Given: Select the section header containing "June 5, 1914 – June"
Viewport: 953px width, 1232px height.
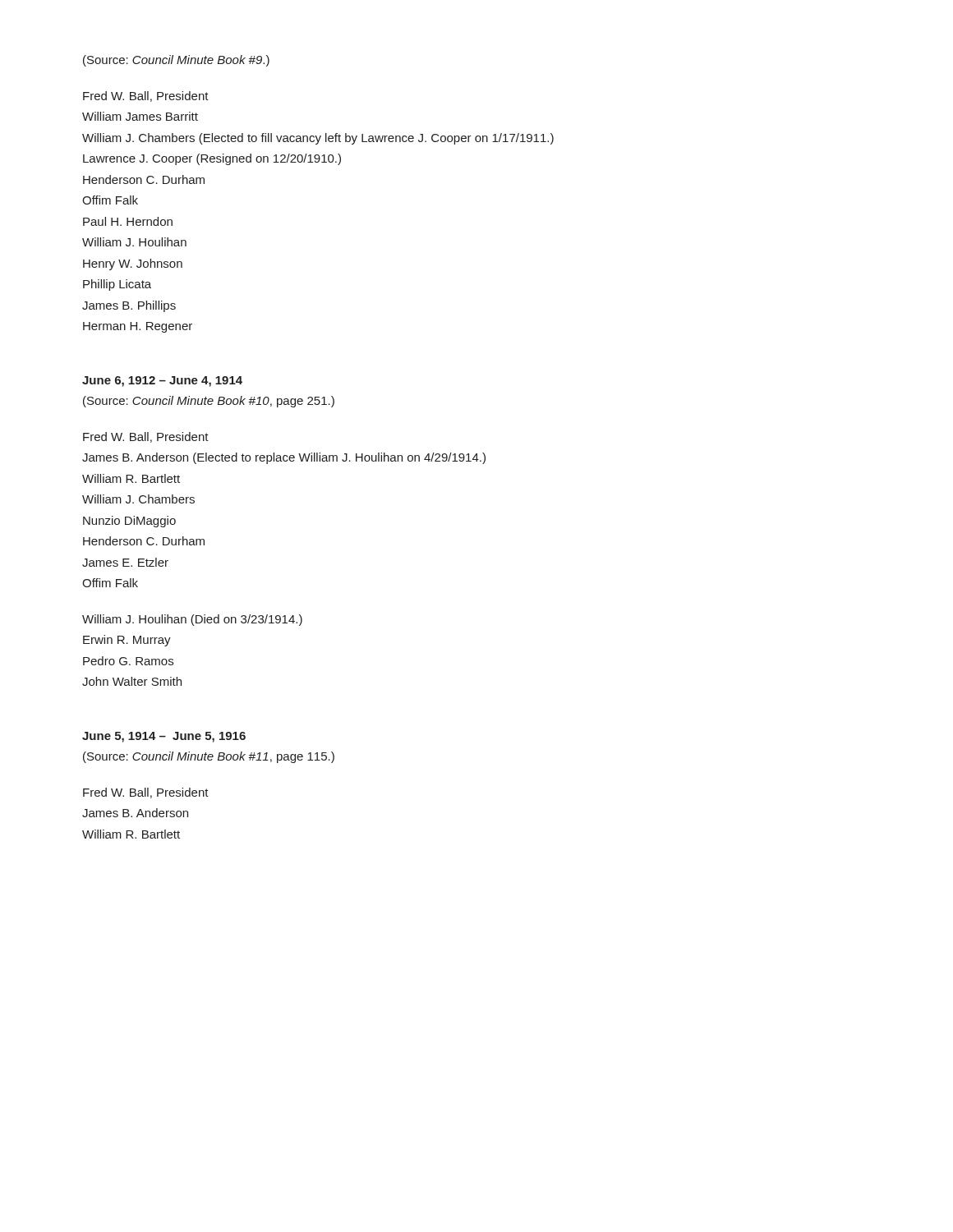Looking at the screenshot, I should coord(164,735).
